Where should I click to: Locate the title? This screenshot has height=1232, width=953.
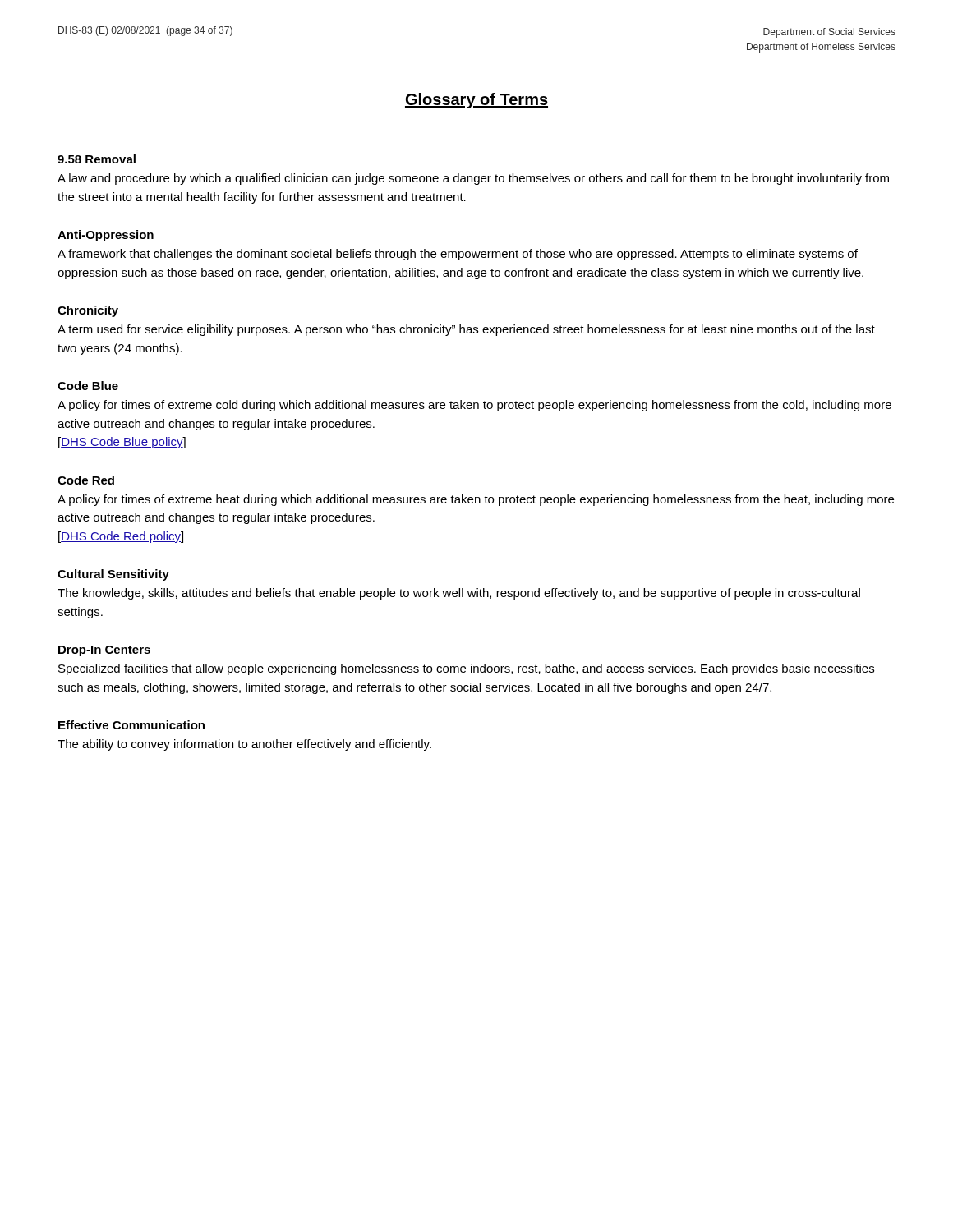(x=476, y=100)
